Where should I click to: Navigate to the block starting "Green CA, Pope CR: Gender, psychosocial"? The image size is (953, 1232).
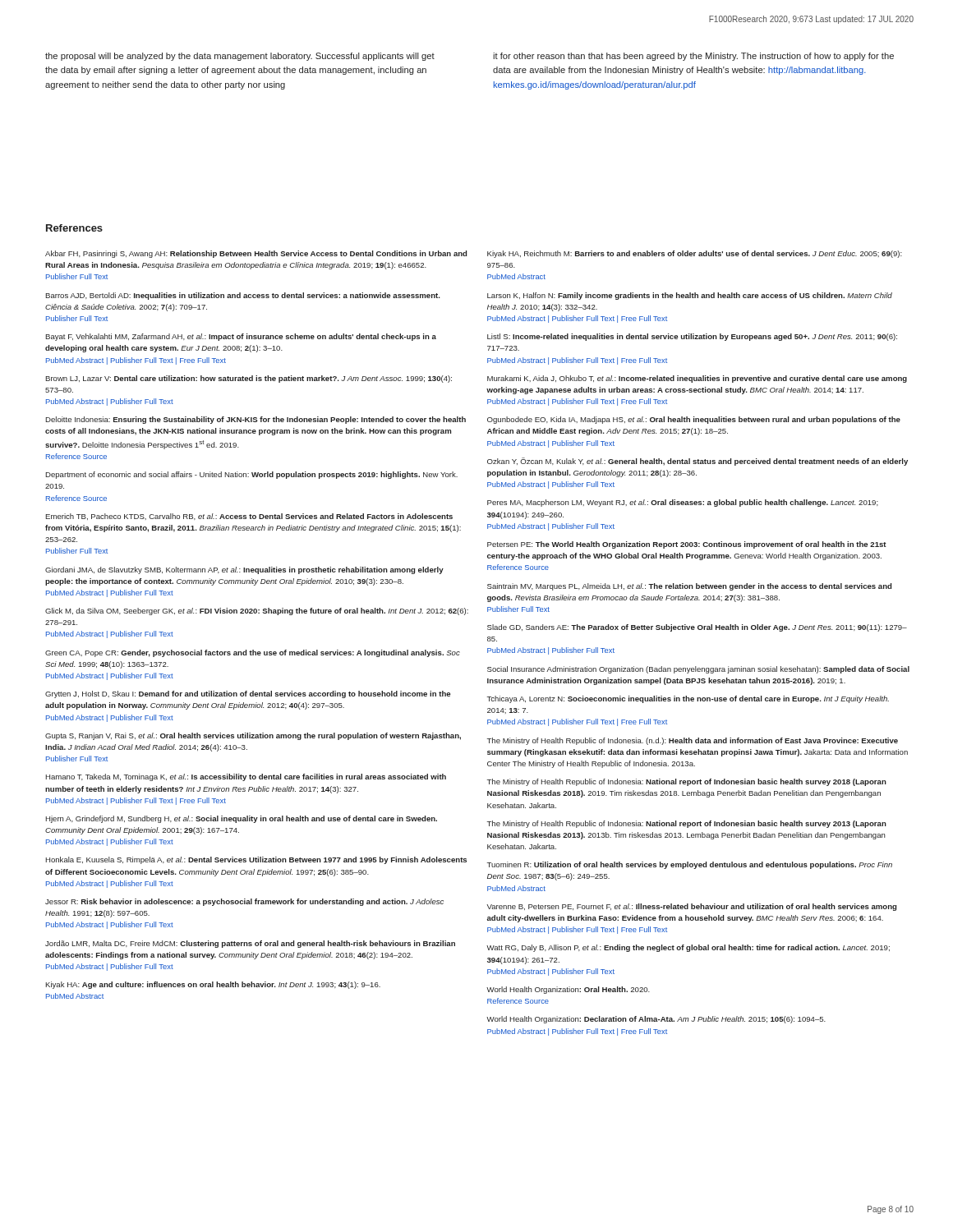click(253, 664)
